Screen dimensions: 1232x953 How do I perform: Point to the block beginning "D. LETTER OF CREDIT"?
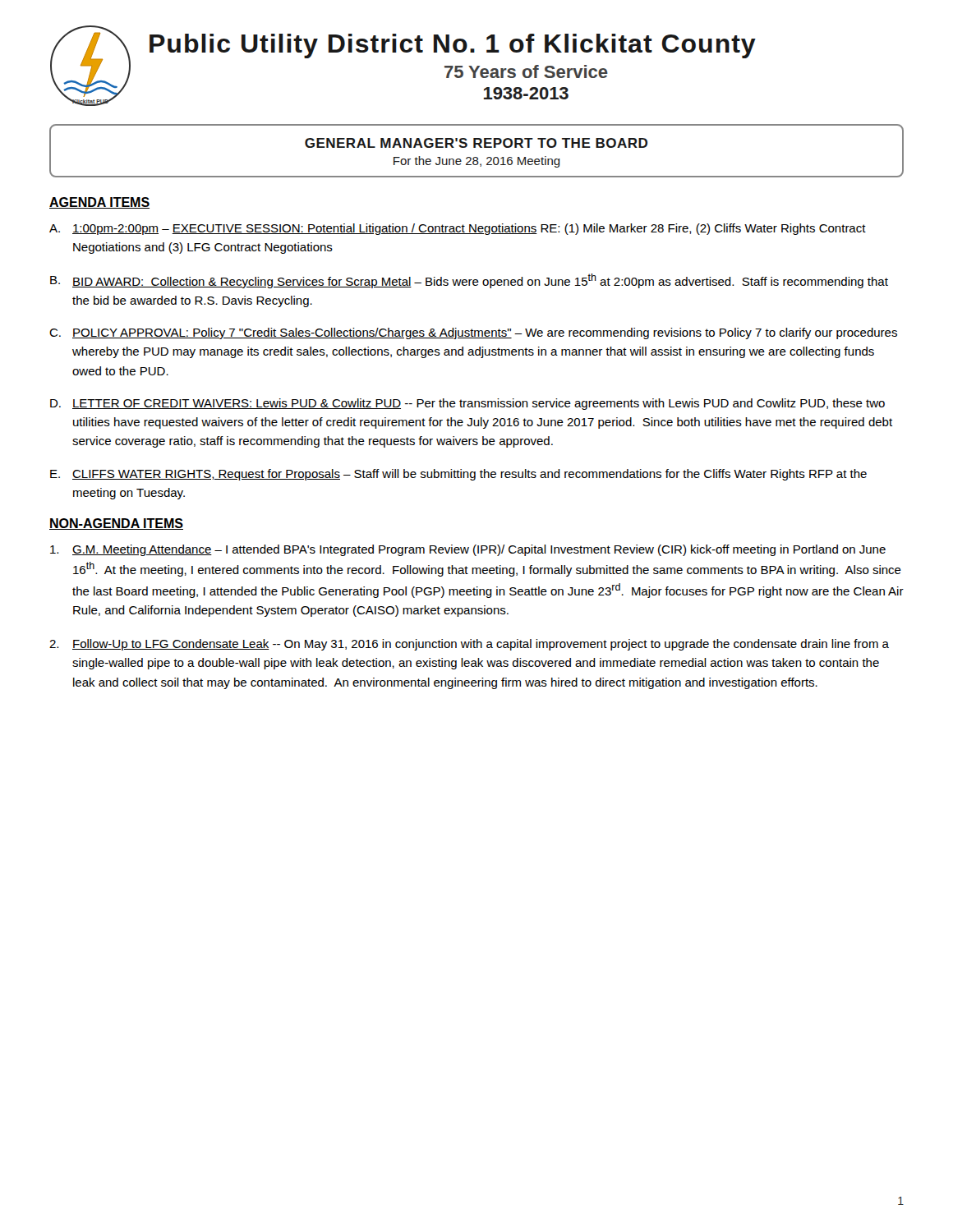[x=476, y=422]
